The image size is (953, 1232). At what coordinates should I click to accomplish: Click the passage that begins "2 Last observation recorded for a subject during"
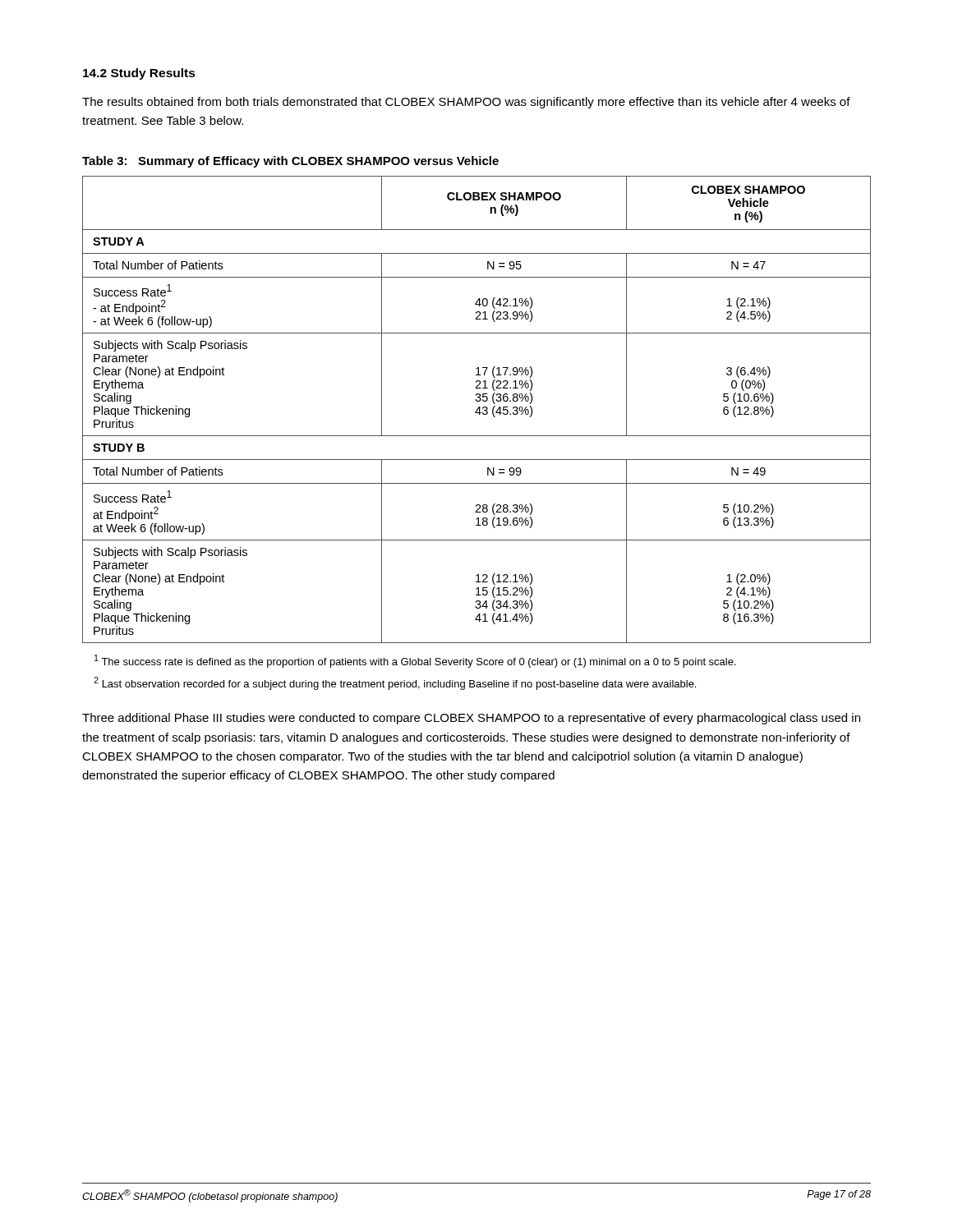[395, 682]
